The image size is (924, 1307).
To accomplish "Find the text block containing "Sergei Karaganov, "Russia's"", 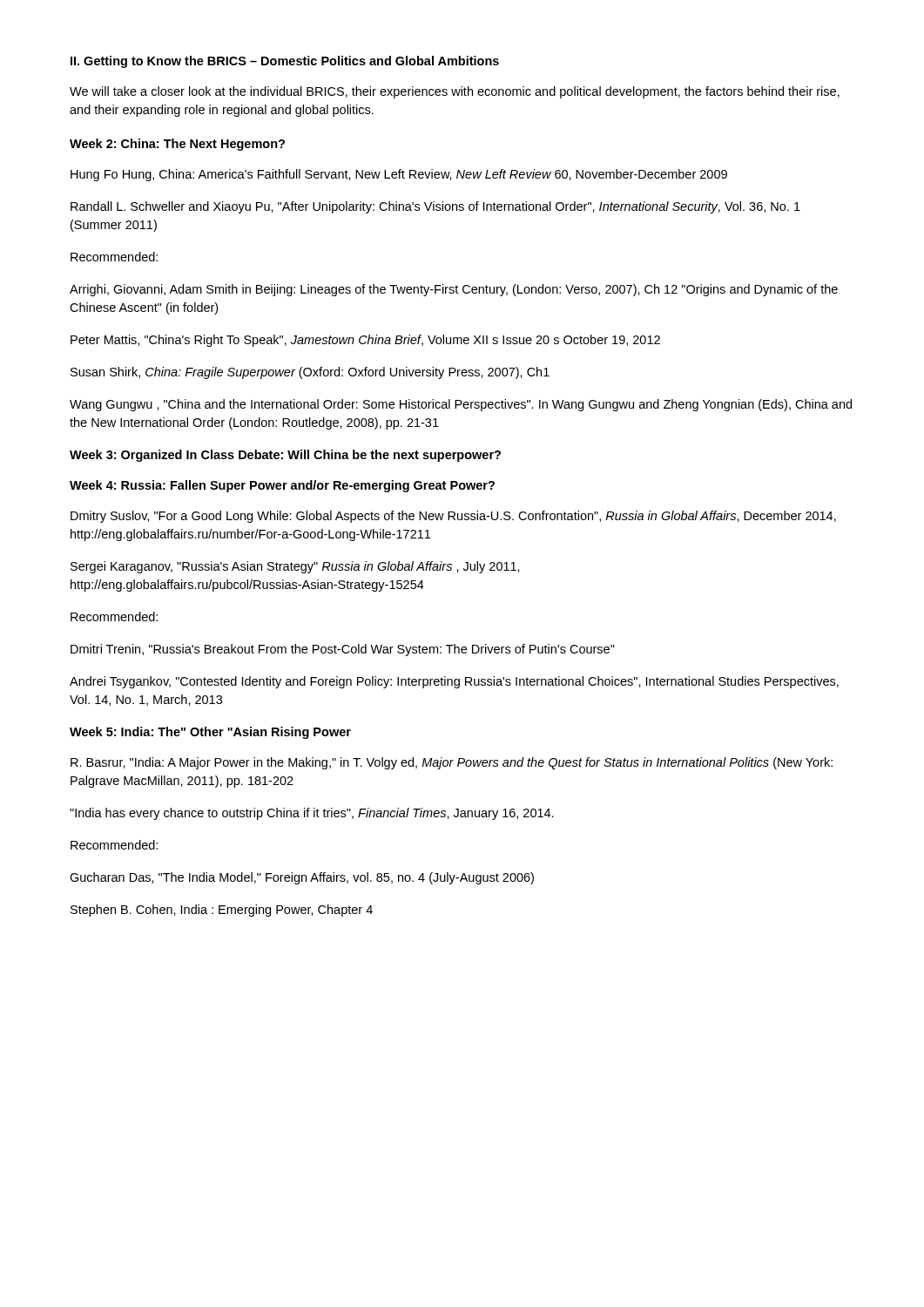I will point(295,576).
